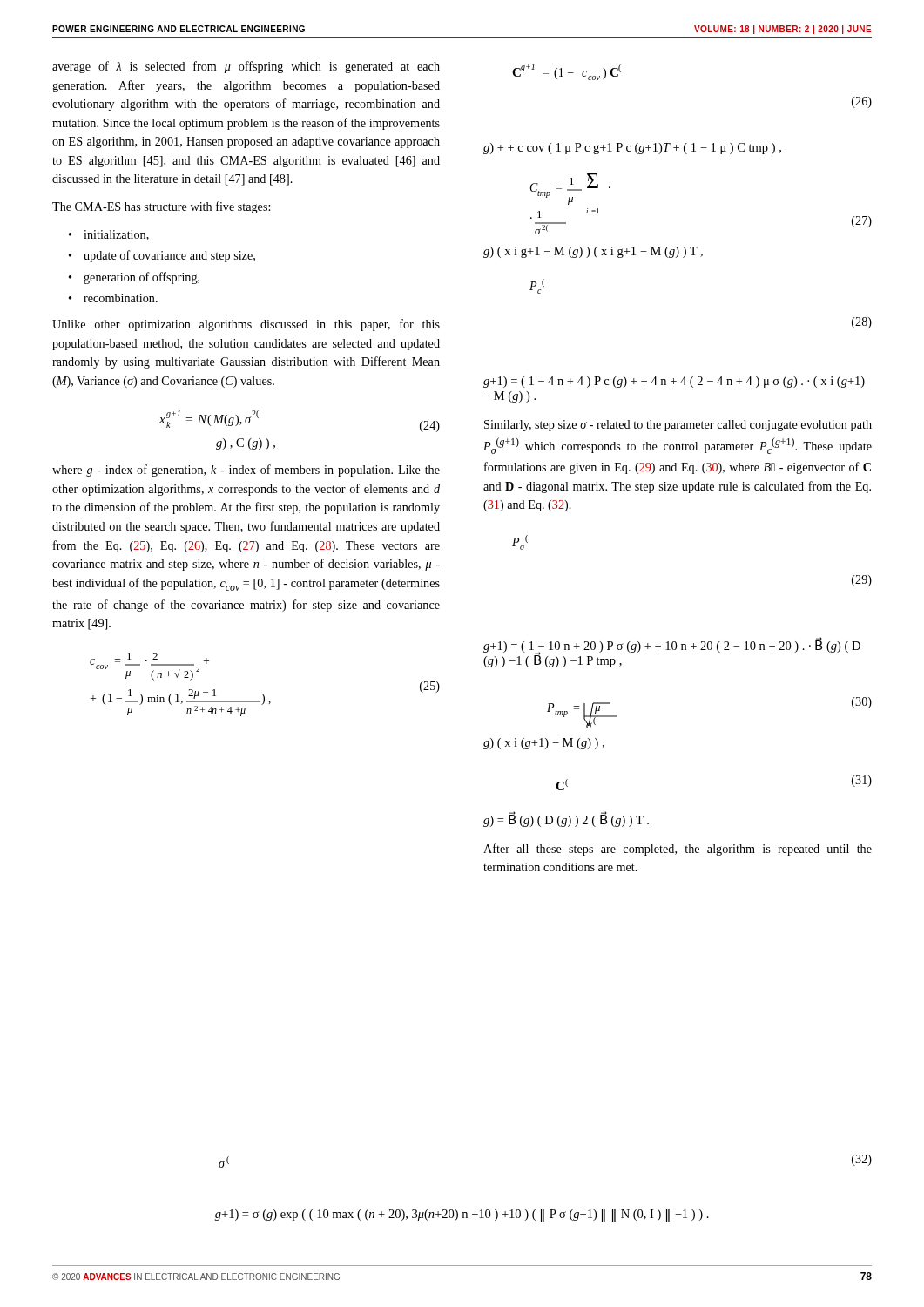This screenshot has width=924, height=1307.
Task: Navigate to the text starting "P tmp = μ σ (g) ("
Action: (x=600, y=711)
